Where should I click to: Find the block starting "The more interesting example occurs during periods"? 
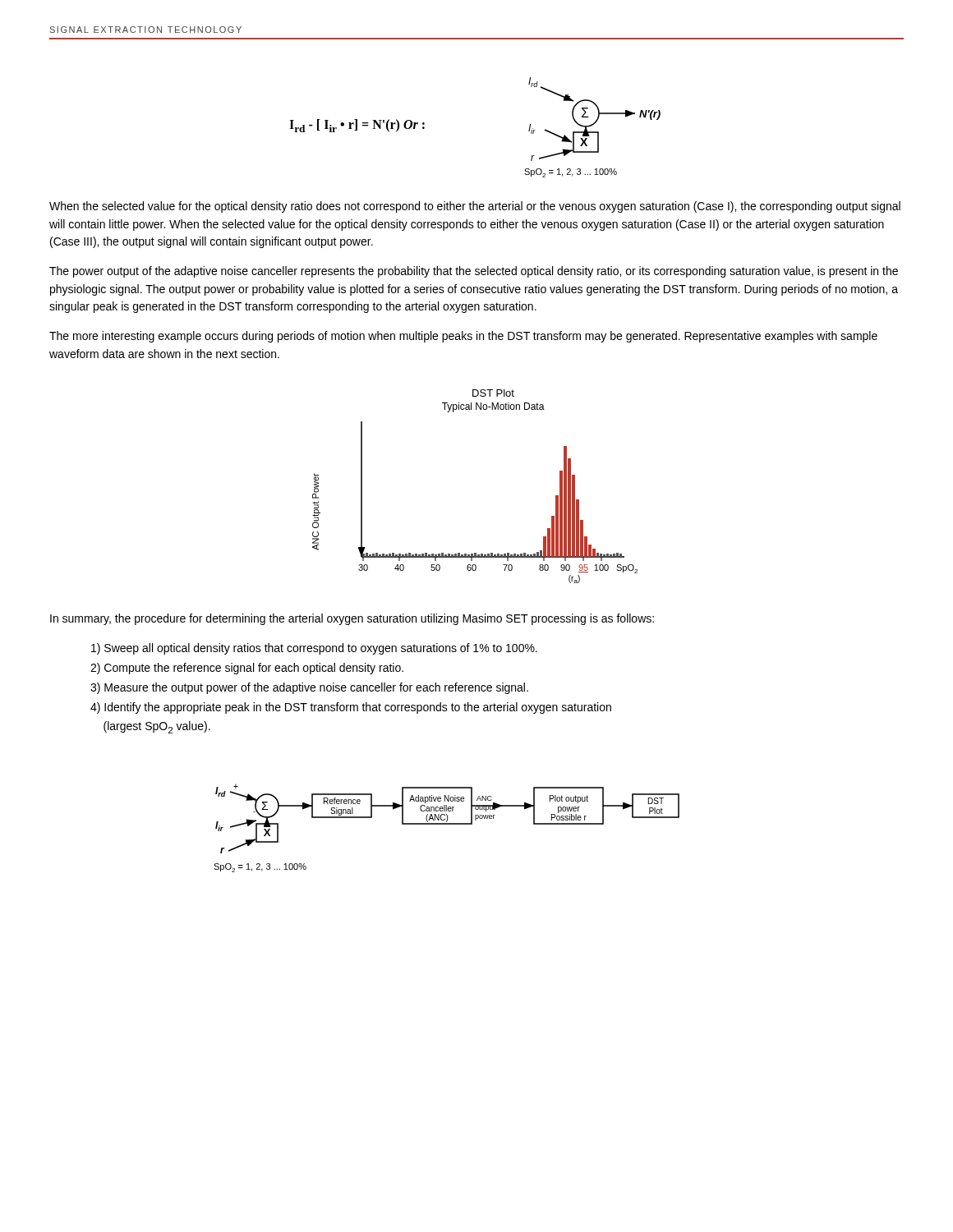(x=463, y=345)
